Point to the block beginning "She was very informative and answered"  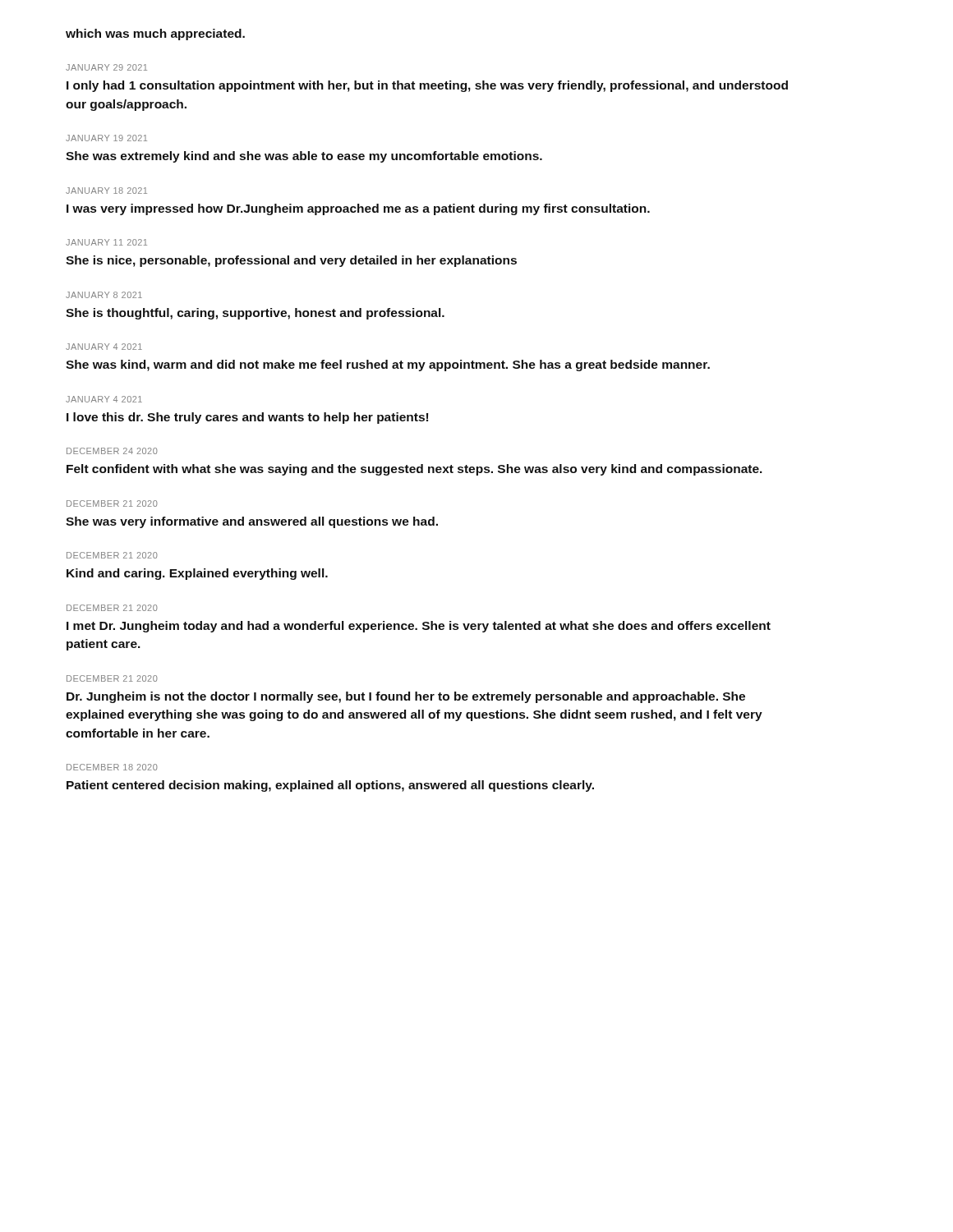point(252,521)
